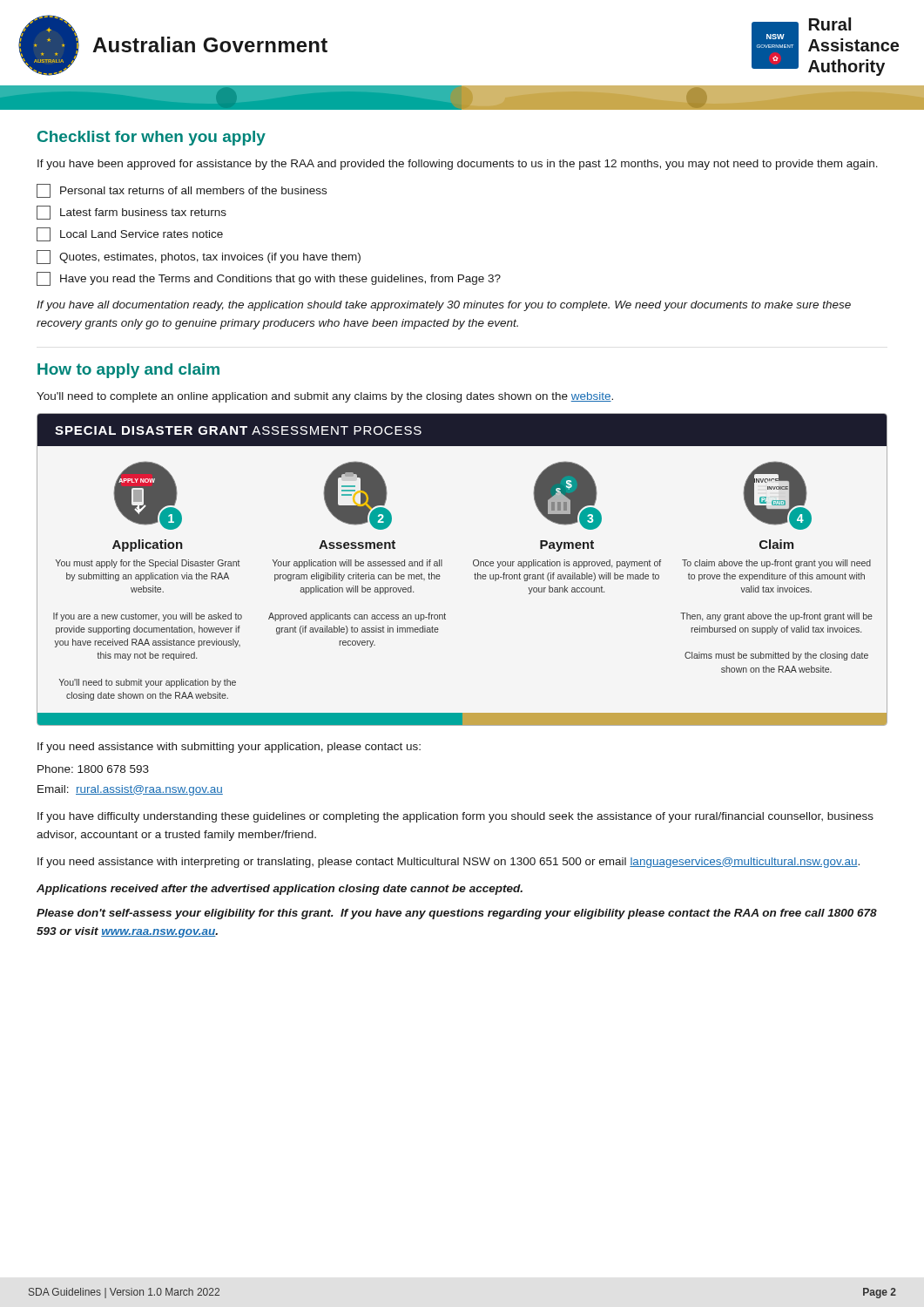Locate the list item that reads "Have you read"
The height and width of the screenshot is (1307, 924).
(x=269, y=279)
